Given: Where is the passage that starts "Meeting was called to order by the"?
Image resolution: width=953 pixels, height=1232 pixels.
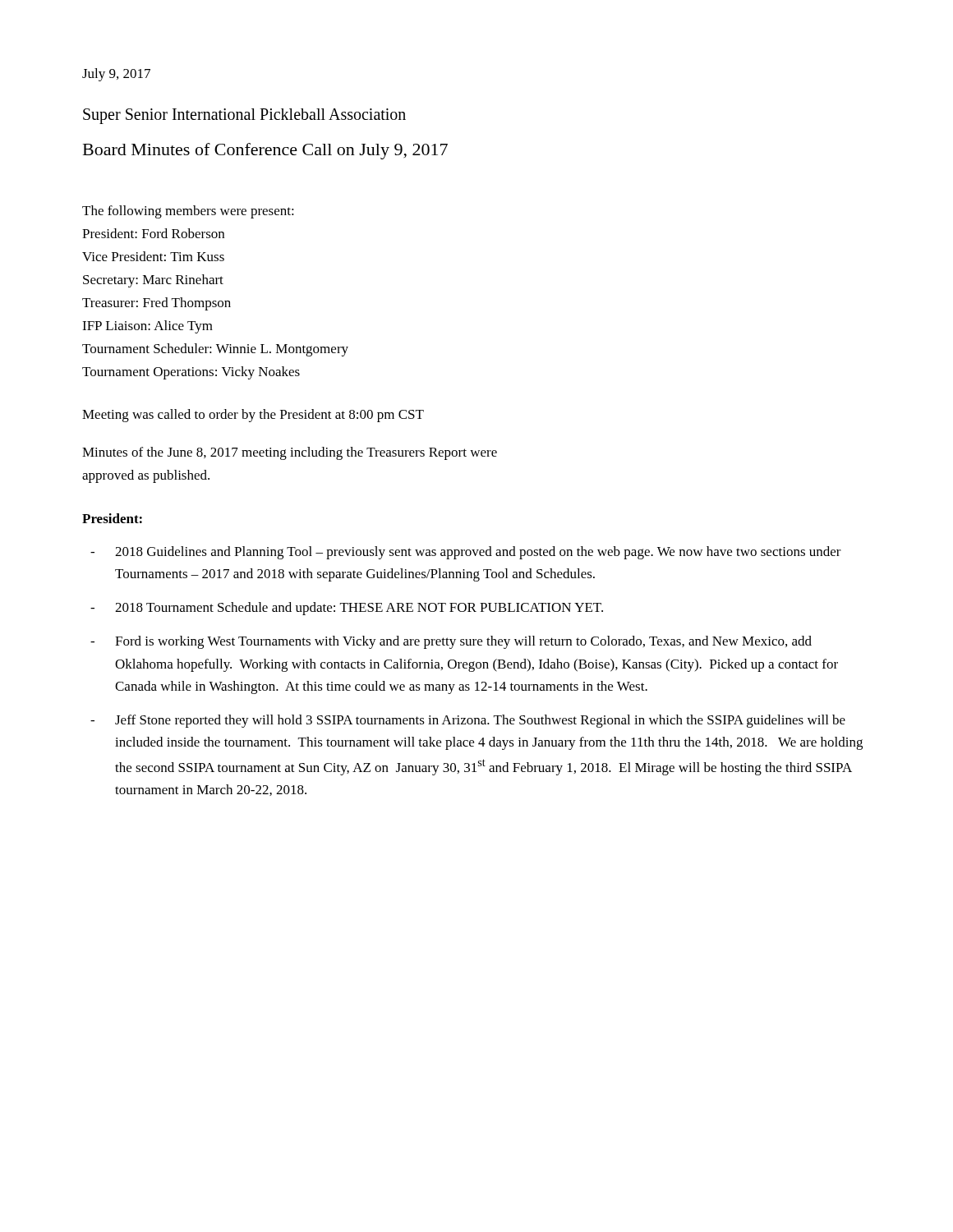Looking at the screenshot, I should click(253, 415).
